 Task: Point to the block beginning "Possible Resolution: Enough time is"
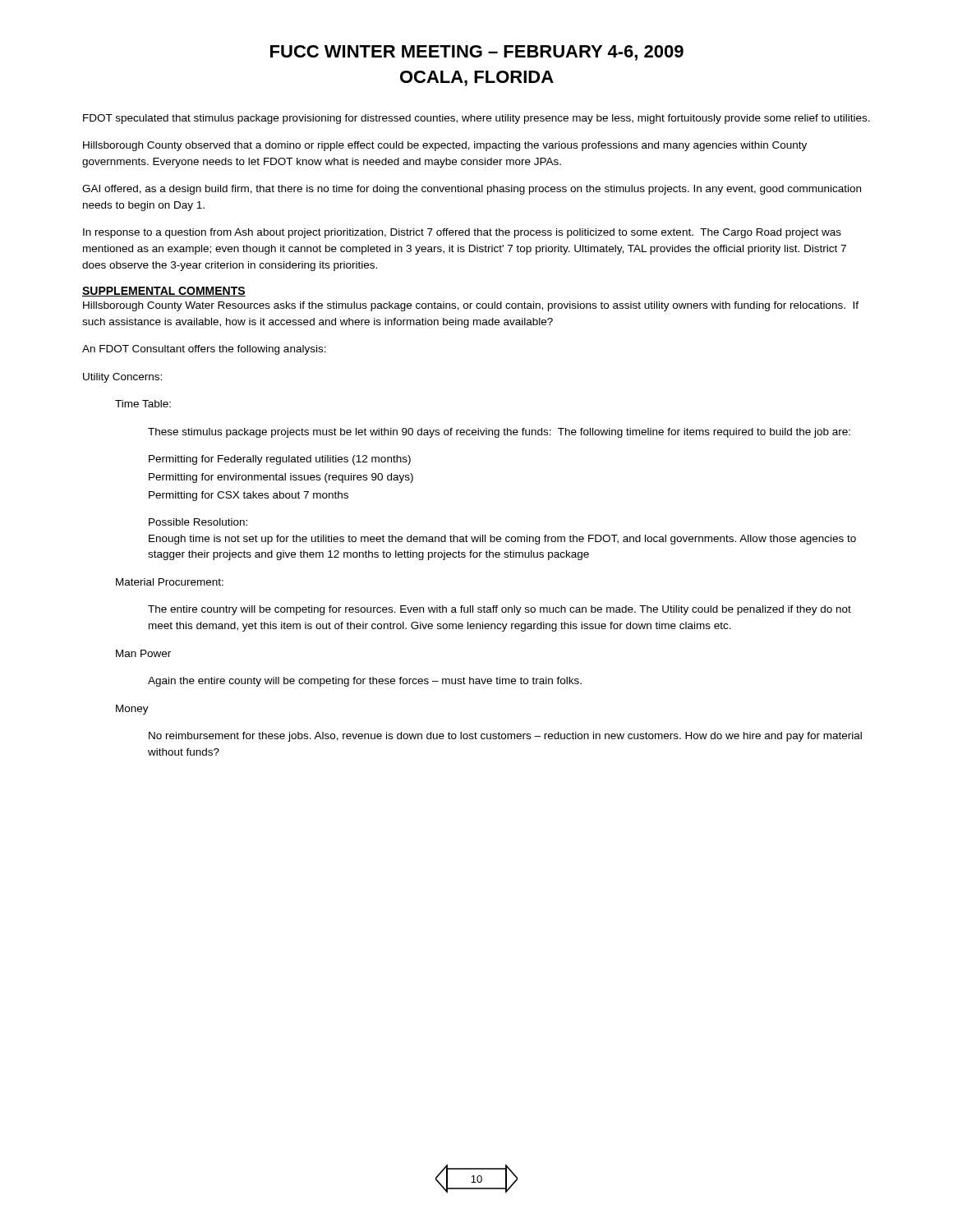[x=502, y=538]
